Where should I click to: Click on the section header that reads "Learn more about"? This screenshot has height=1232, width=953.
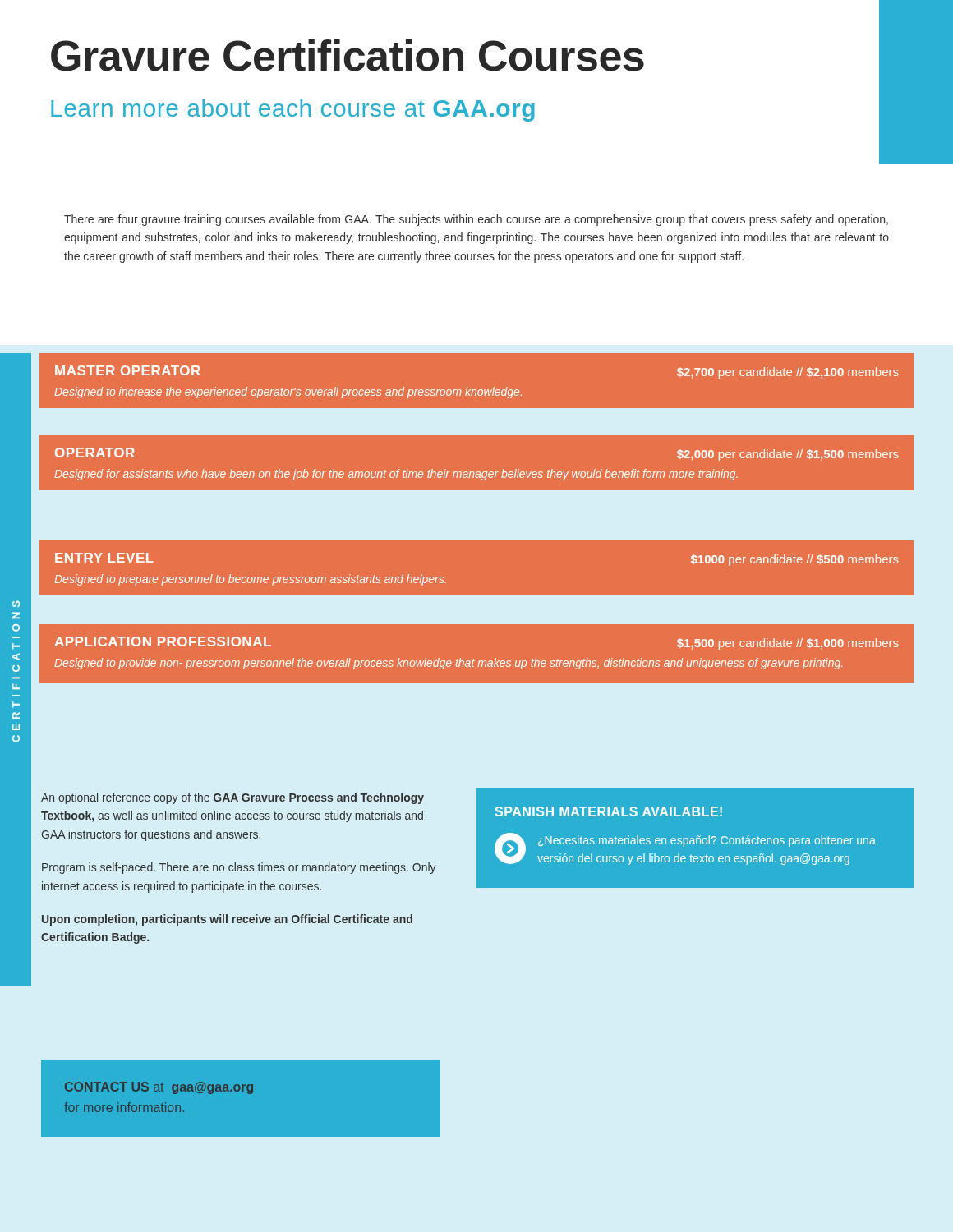(x=293, y=108)
